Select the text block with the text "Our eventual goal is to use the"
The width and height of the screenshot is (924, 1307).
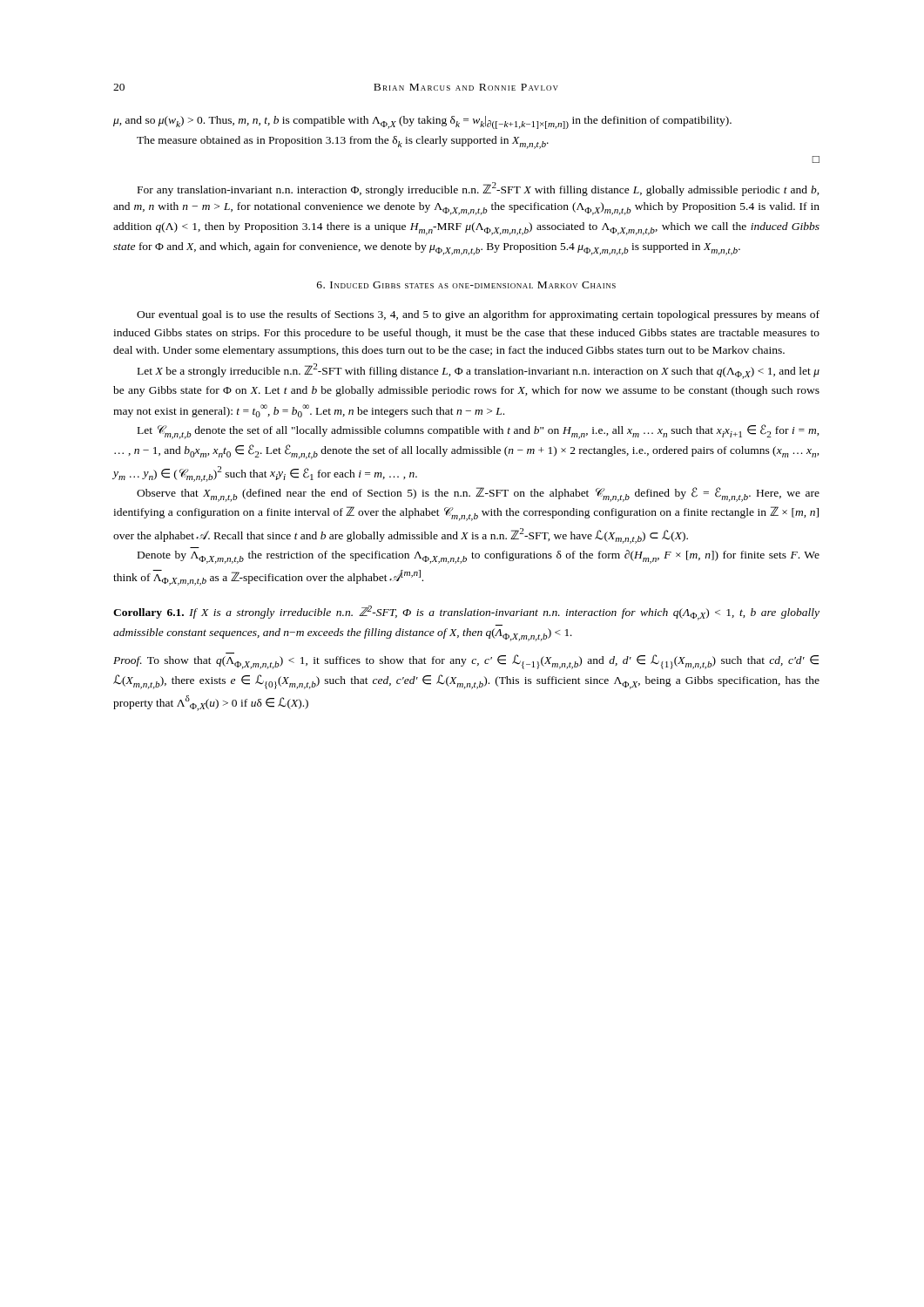(466, 333)
